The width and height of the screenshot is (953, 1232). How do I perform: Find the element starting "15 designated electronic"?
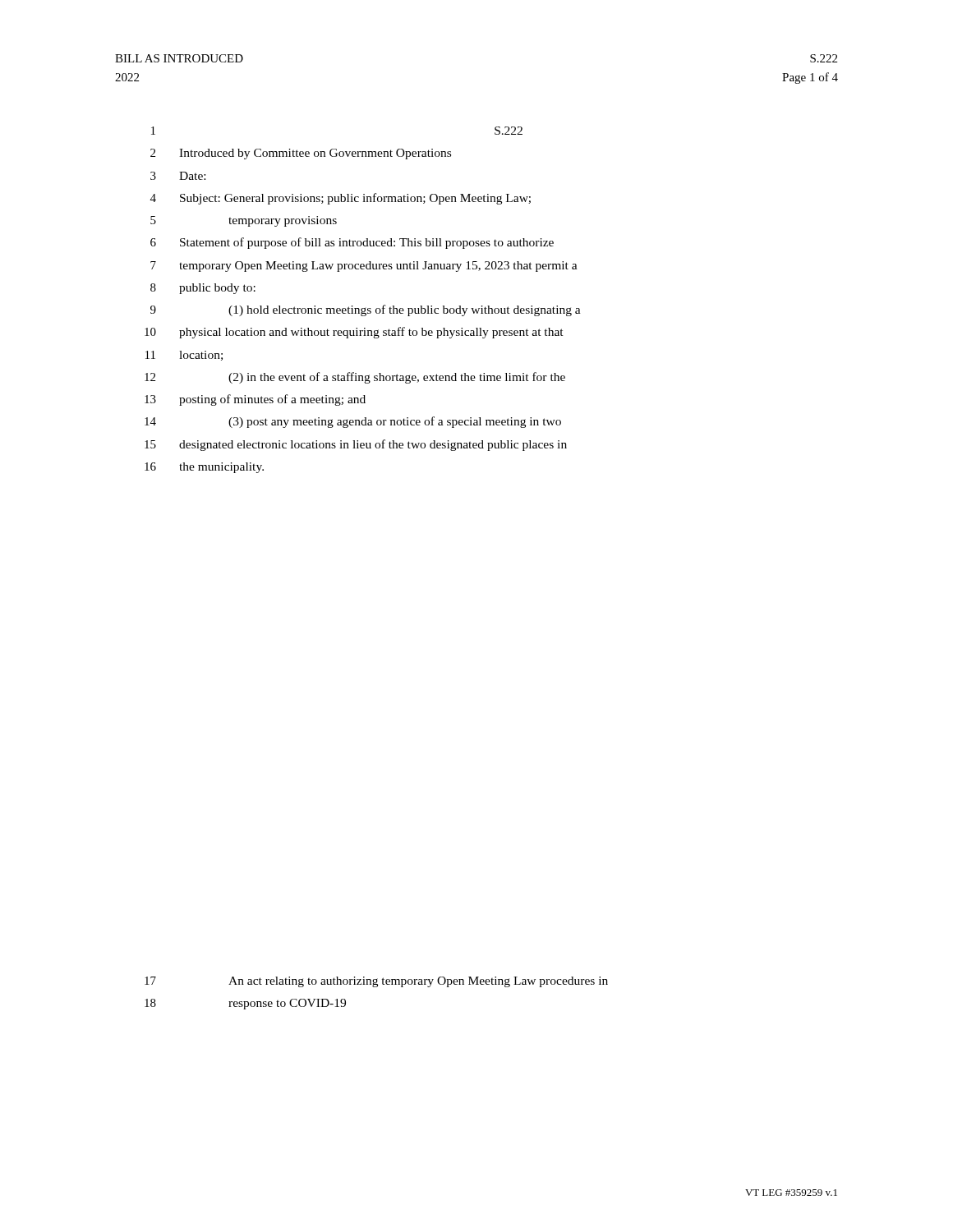tap(476, 444)
